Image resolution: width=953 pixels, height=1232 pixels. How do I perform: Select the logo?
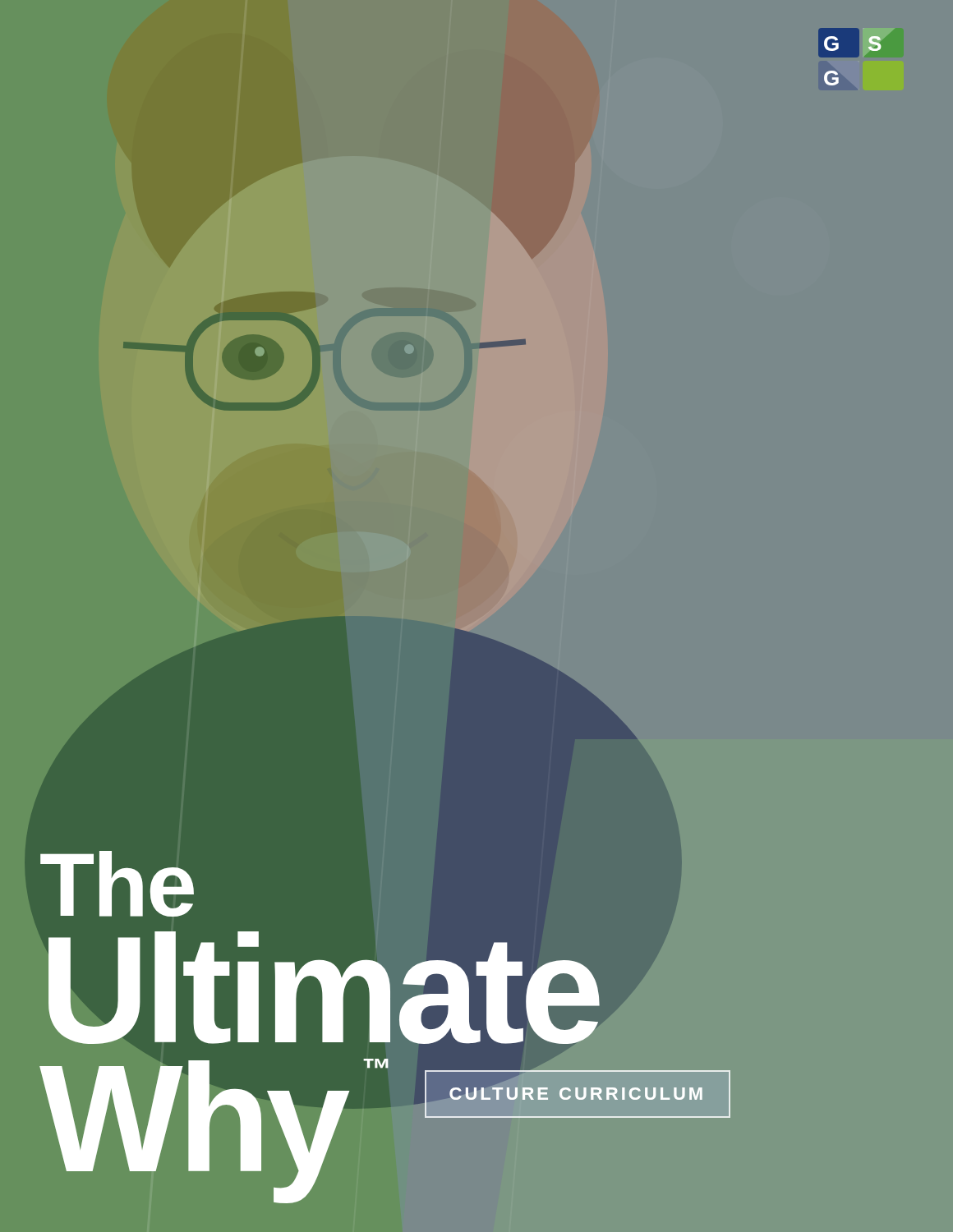(x=865, y=60)
